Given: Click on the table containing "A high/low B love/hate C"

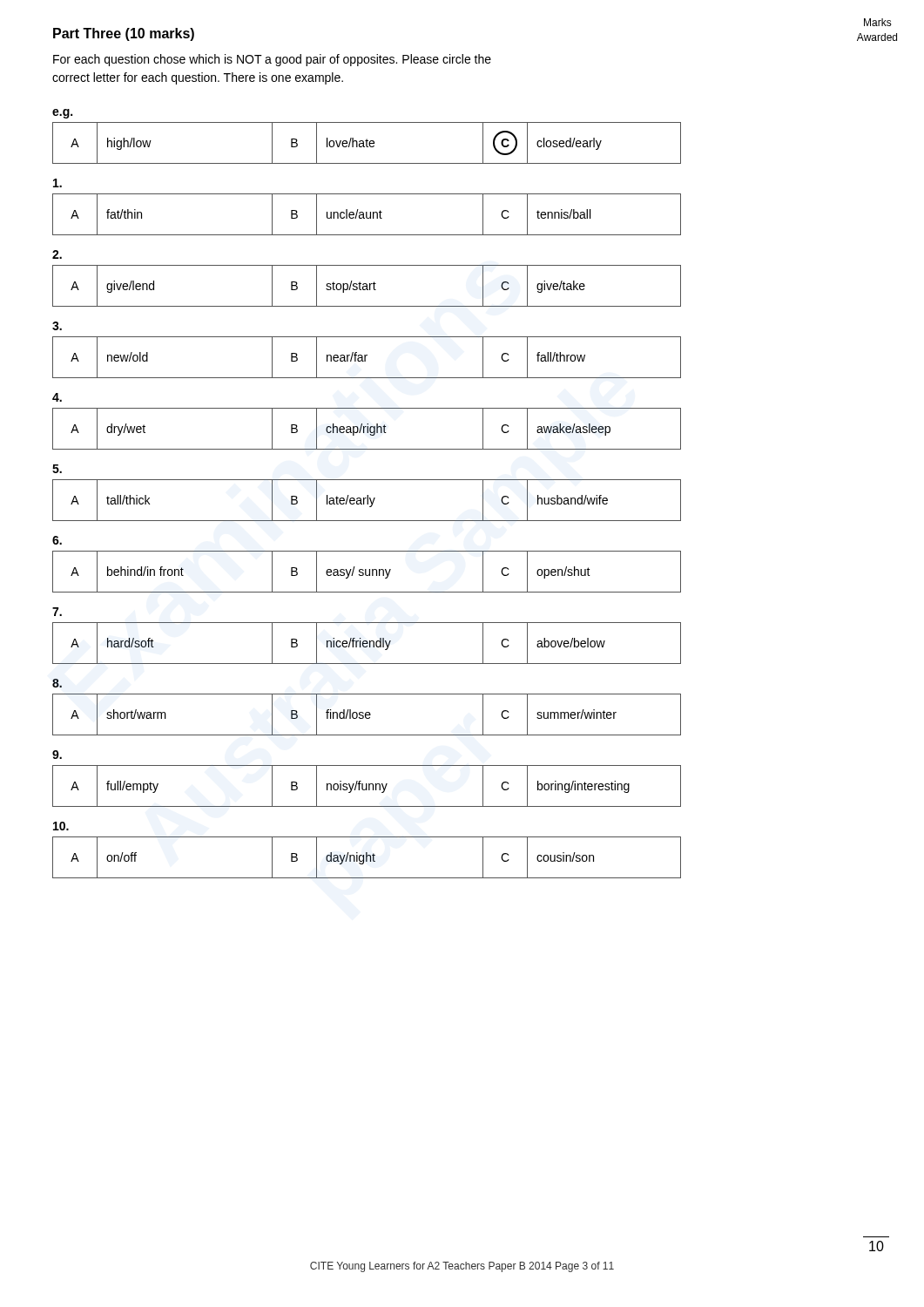Looking at the screenshot, I should pyautogui.click(x=435, y=143).
